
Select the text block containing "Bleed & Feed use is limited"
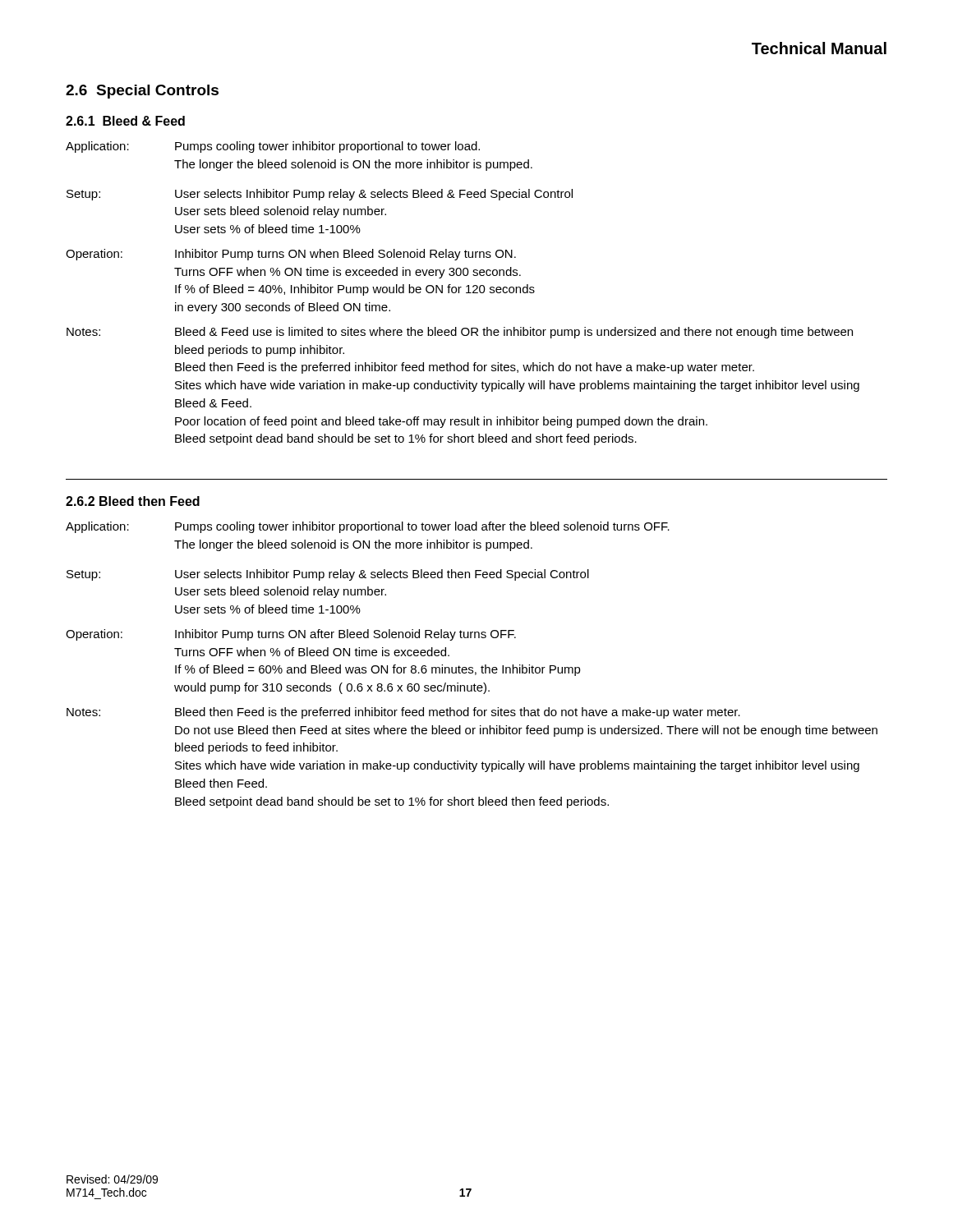click(517, 385)
